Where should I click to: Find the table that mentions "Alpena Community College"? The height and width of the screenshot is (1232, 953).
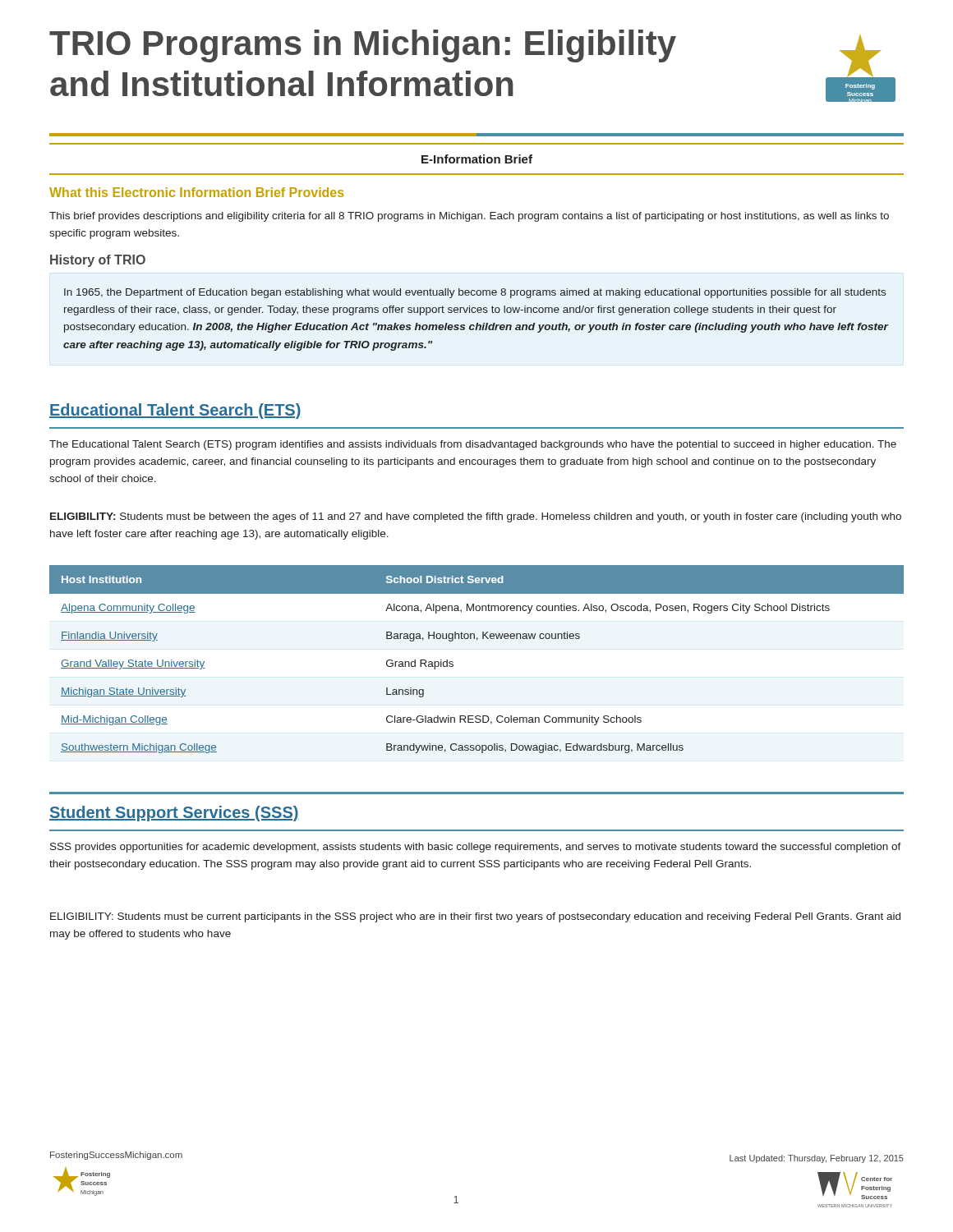pyautogui.click(x=476, y=767)
